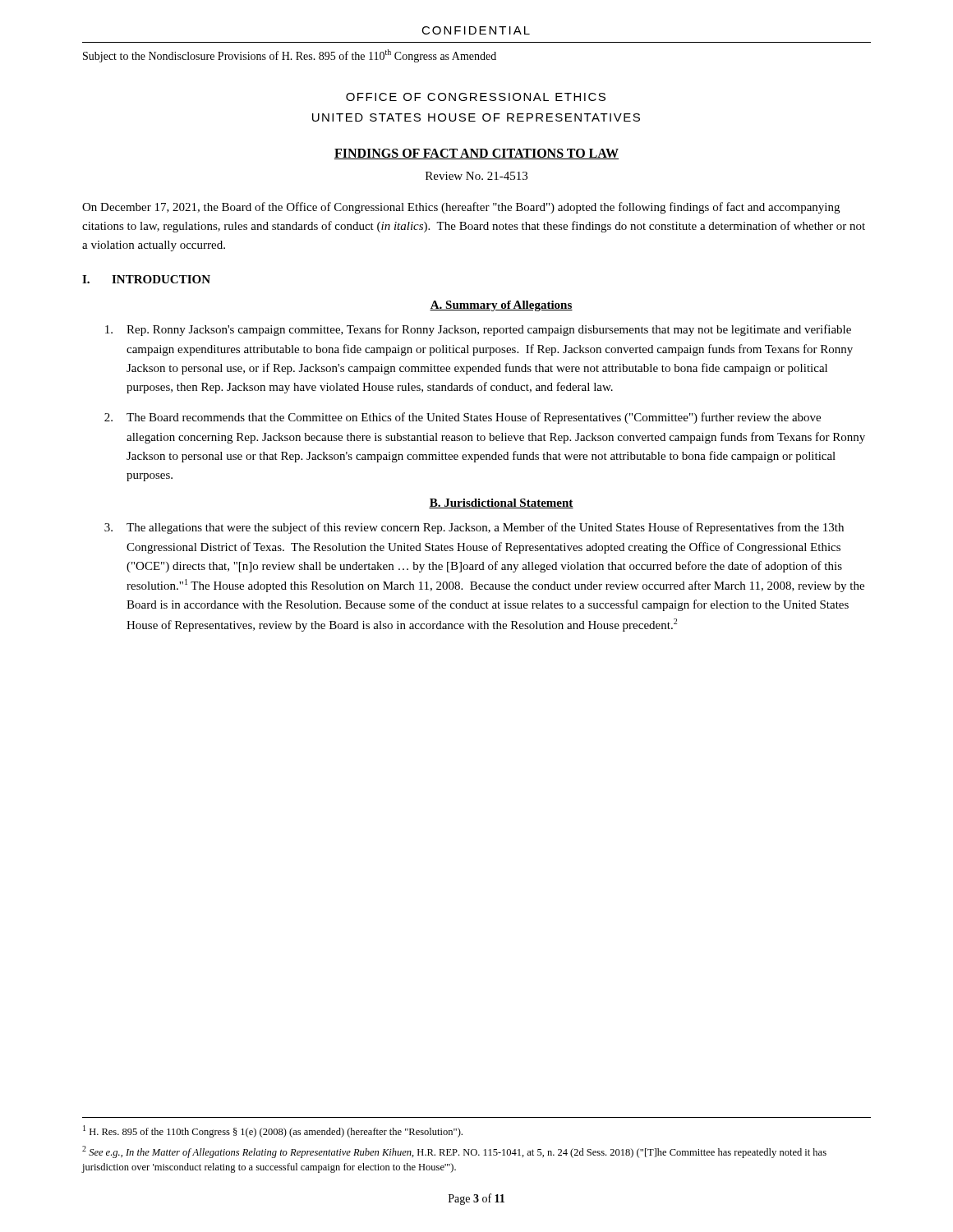Point to the block starting "1 H. Res. 895"
This screenshot has height=1232, width=953.
pyautogui.click(x=476, y=1149)
